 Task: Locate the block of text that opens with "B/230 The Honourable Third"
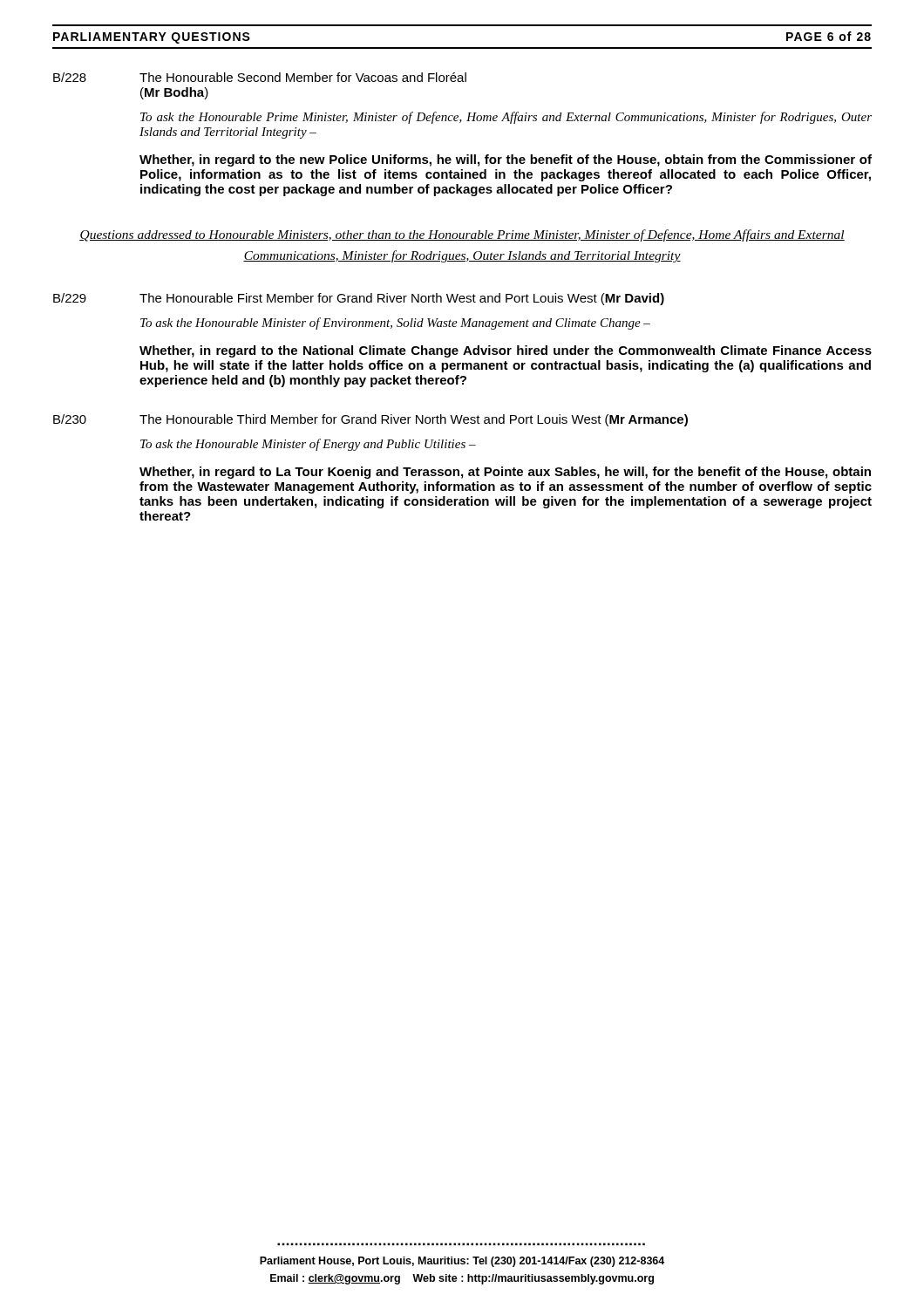pyautogui.click(x=462, y=467)
